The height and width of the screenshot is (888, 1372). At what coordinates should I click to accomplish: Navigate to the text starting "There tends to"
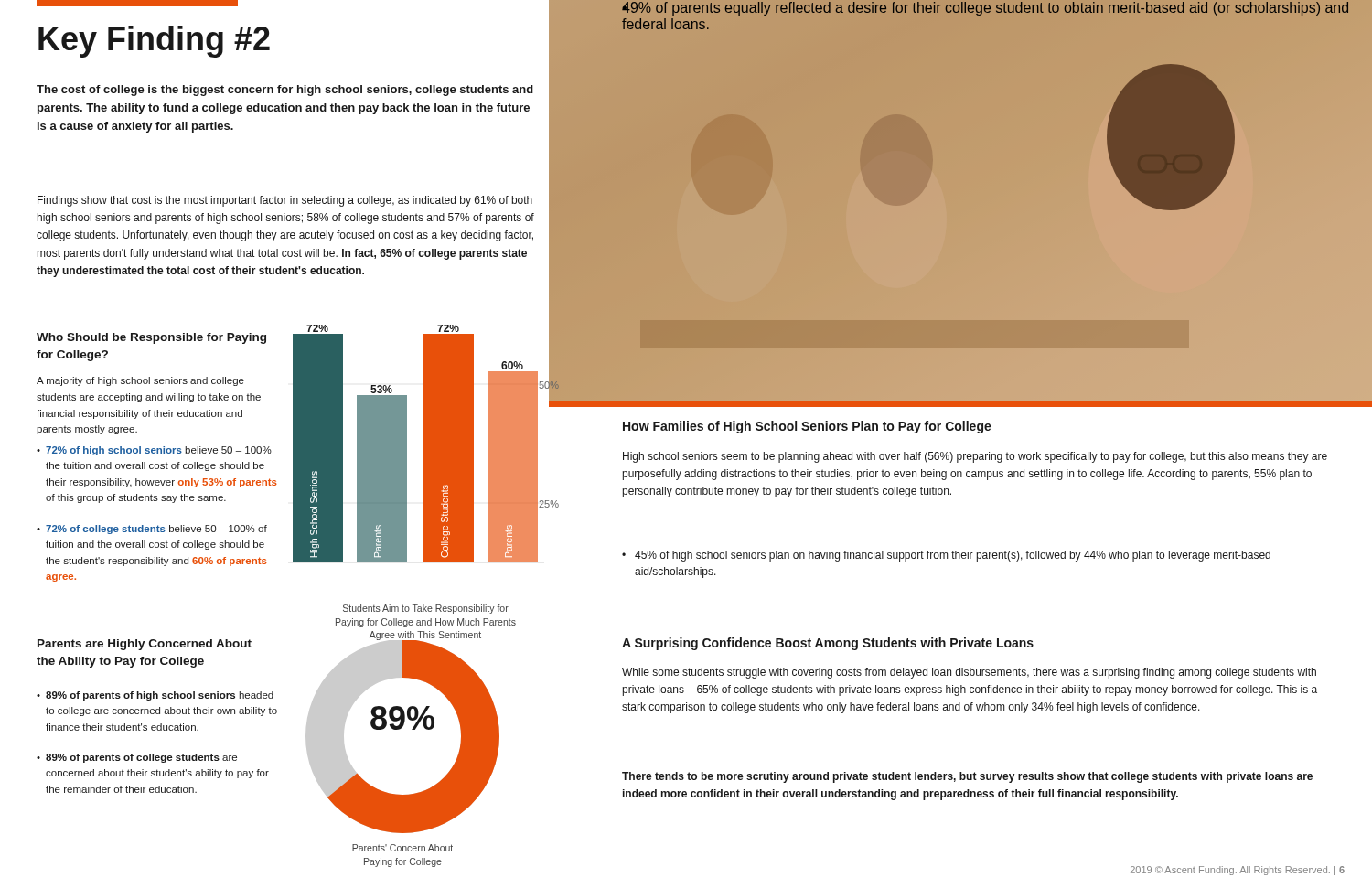[x=967, y=785]
